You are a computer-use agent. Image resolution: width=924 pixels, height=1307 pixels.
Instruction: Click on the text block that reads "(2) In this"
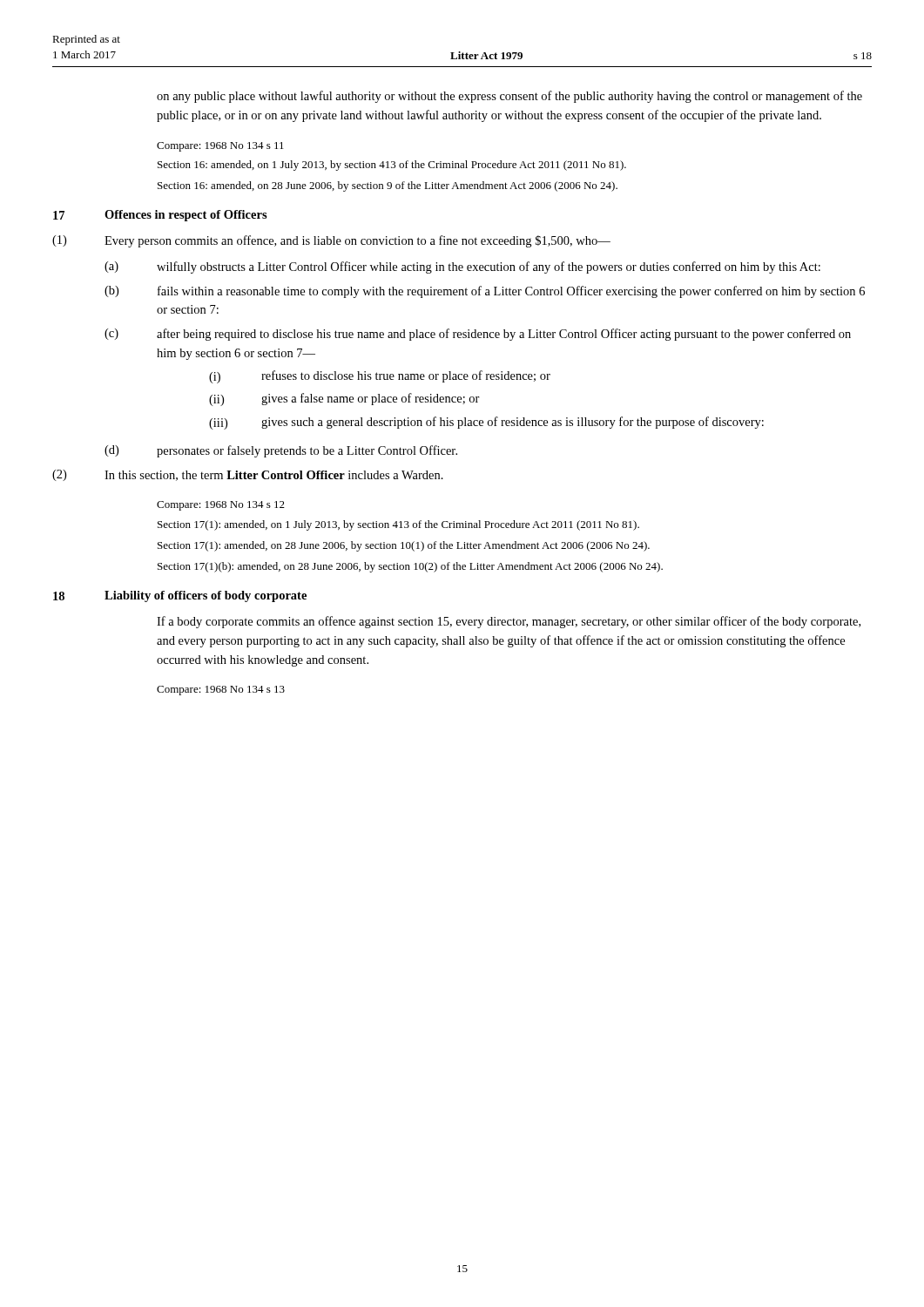(x=248, y=475)
